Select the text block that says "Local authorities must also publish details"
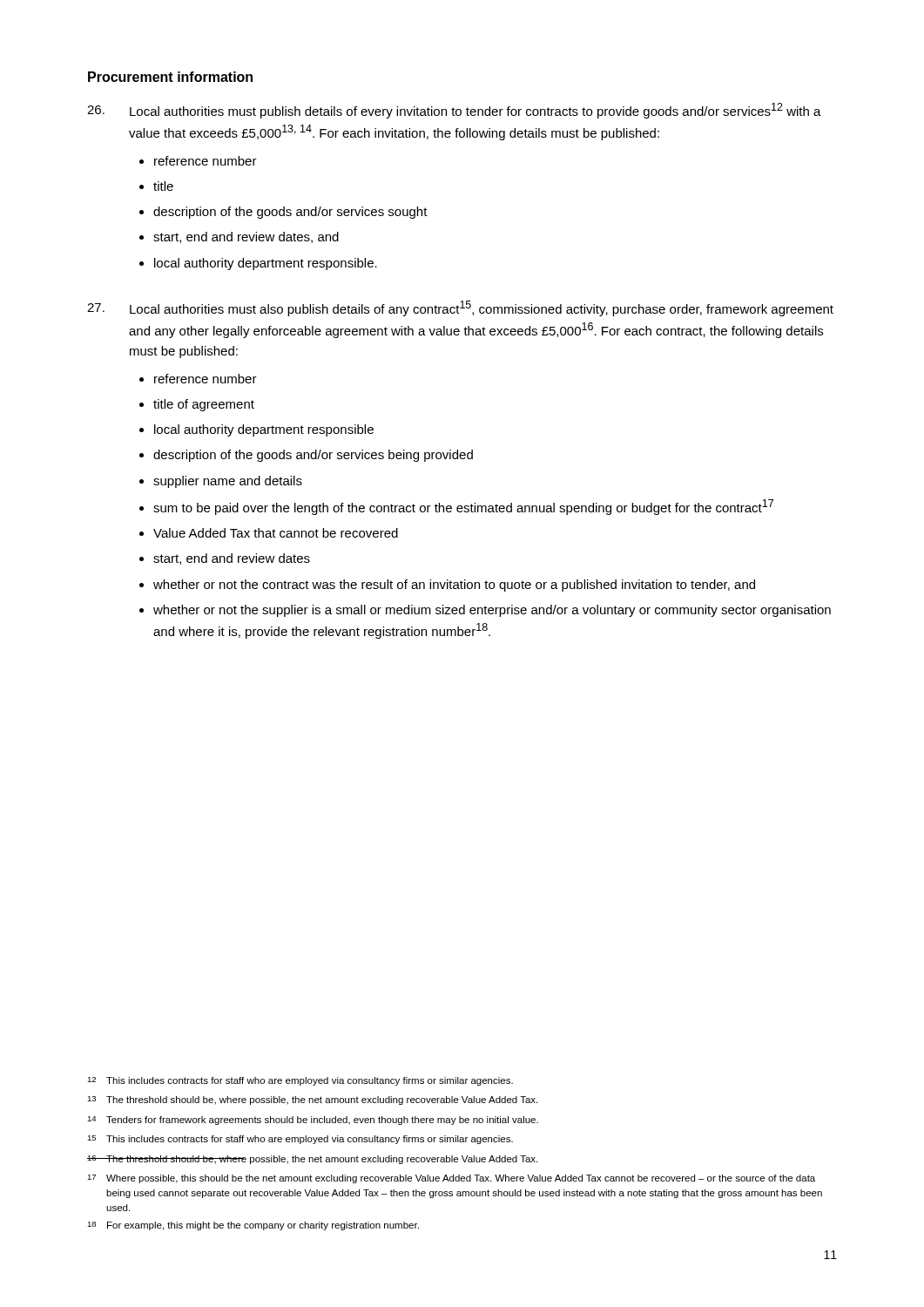Screen dimensions: 1307x924 [460, 308]
